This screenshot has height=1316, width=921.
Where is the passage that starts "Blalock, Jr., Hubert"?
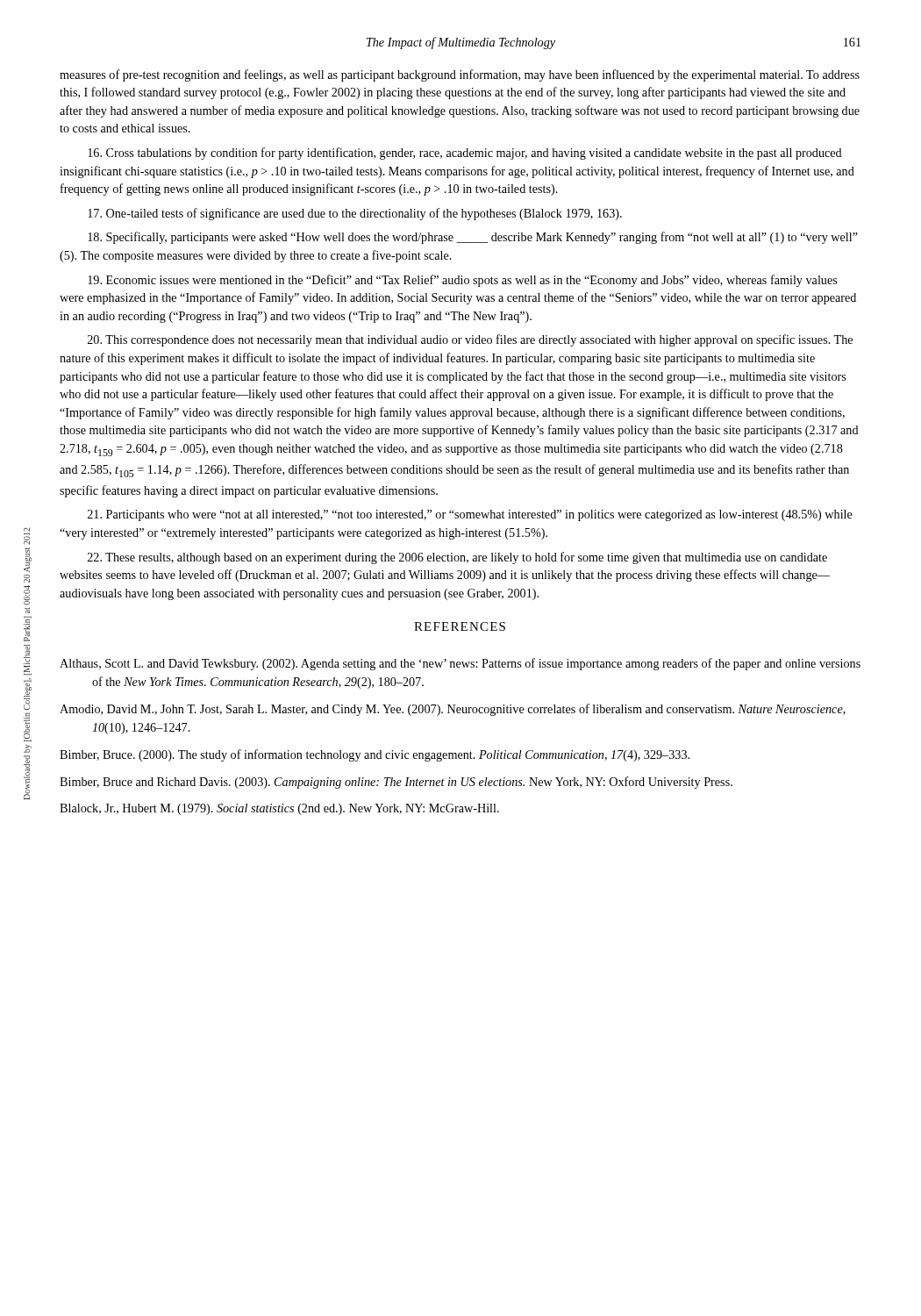click(280, 808)
